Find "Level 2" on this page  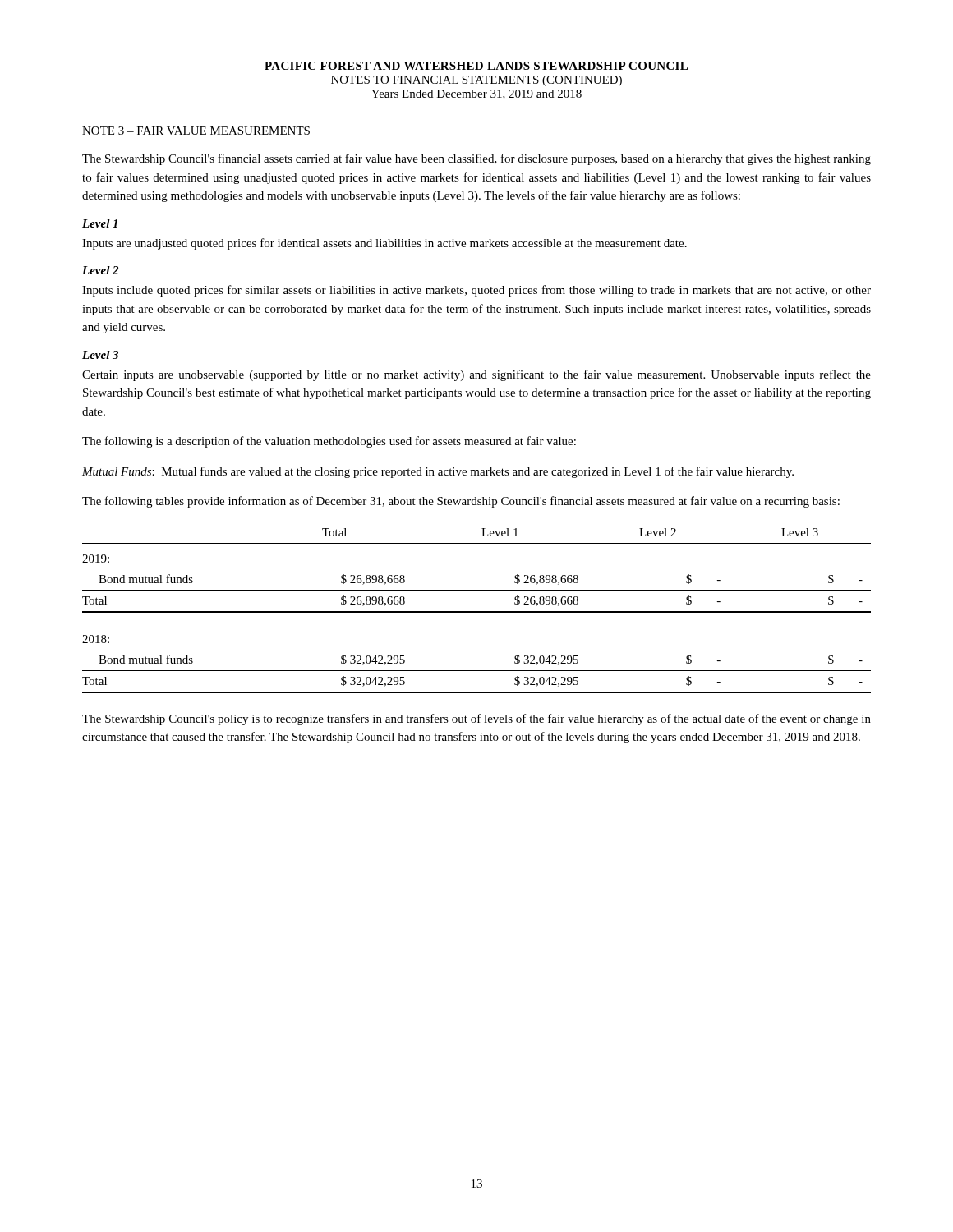(x=100, y=270)
